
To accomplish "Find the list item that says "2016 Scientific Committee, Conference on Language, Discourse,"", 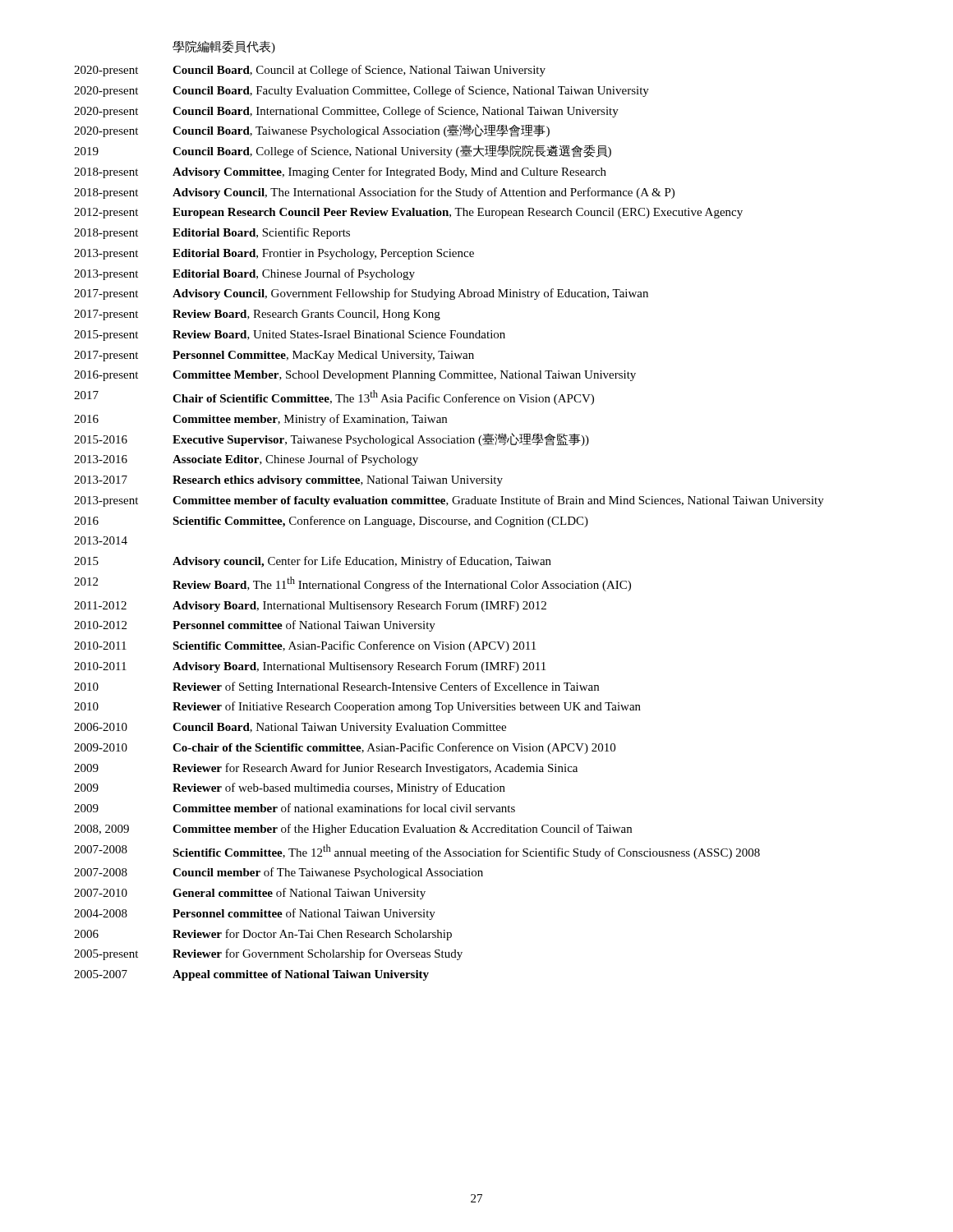I will [476, 521].
